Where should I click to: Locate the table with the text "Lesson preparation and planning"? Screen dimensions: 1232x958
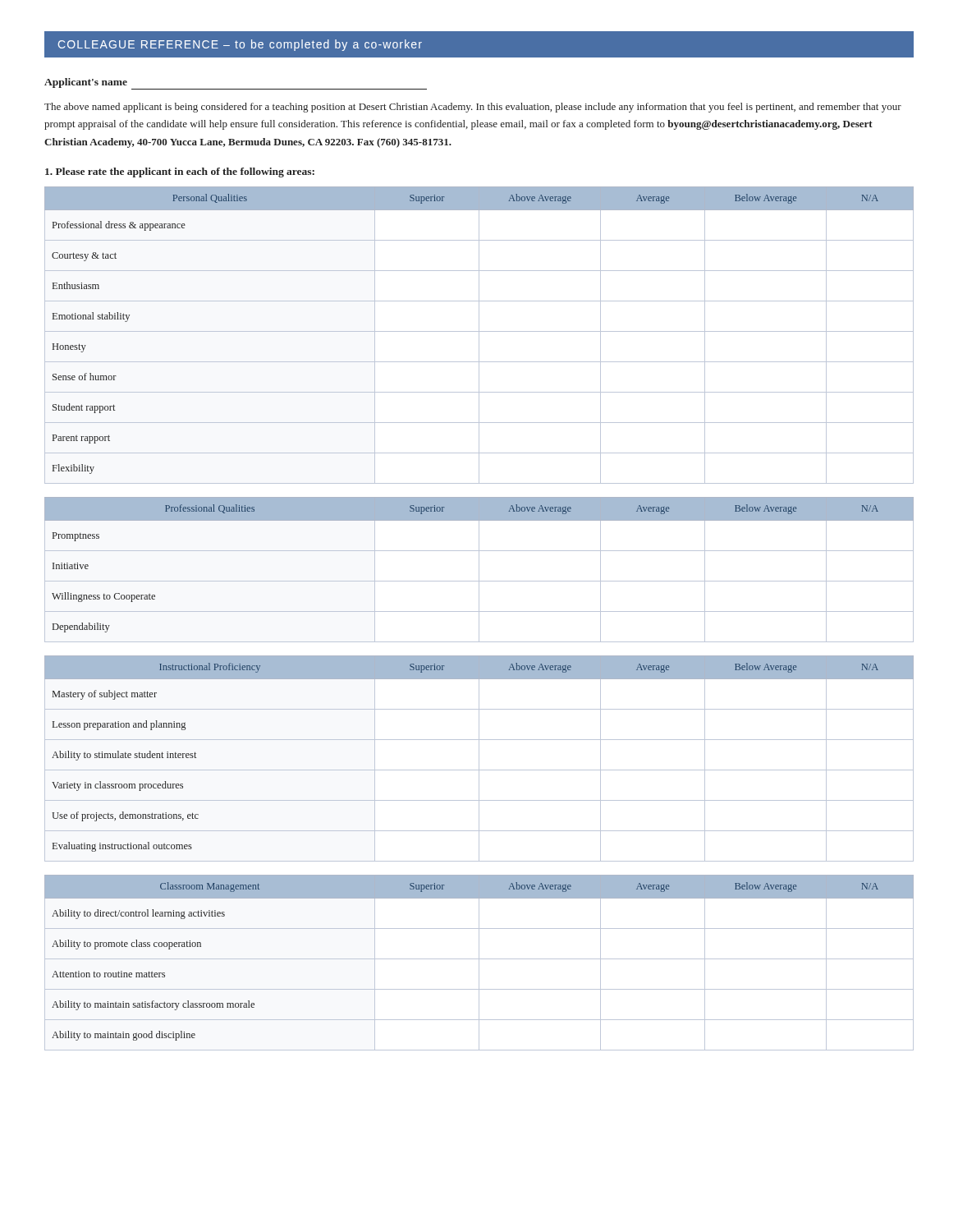click(x=479, y=759)
